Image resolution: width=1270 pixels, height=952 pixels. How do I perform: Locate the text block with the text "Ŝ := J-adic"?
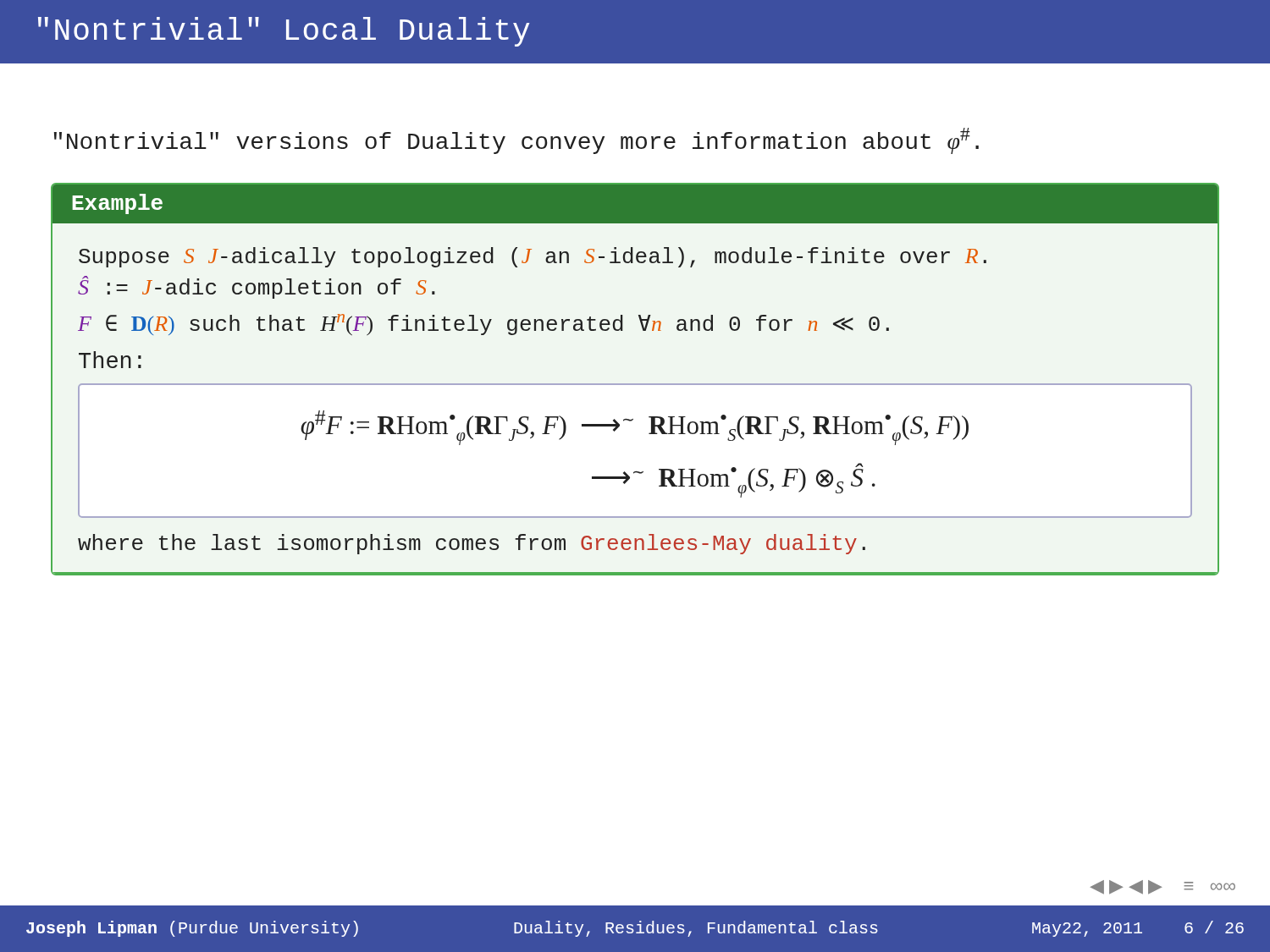click(x=259, y=288)
